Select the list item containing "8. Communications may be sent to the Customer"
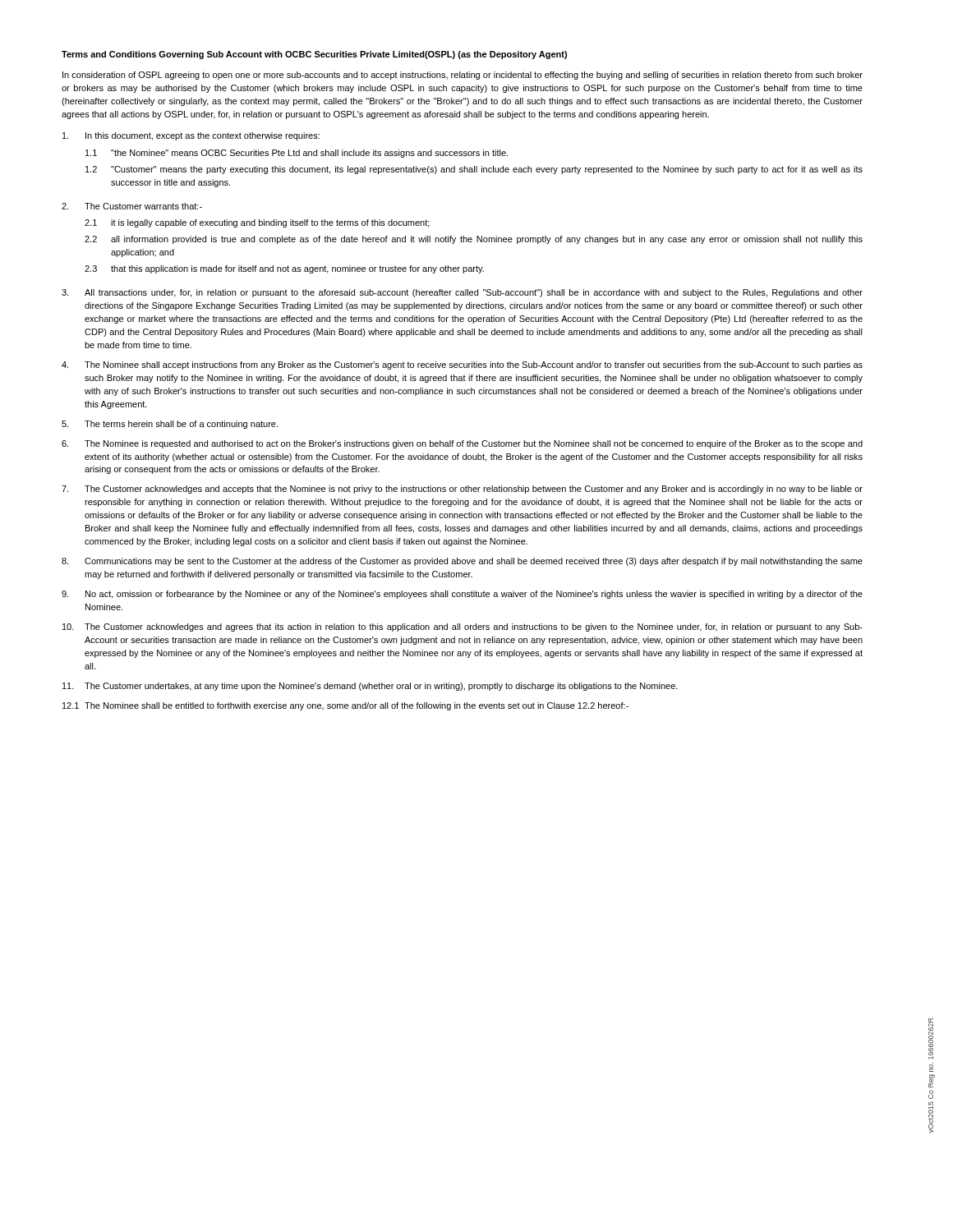The height and width of the screenshot is (1232, 953). [x=462, y=568]
